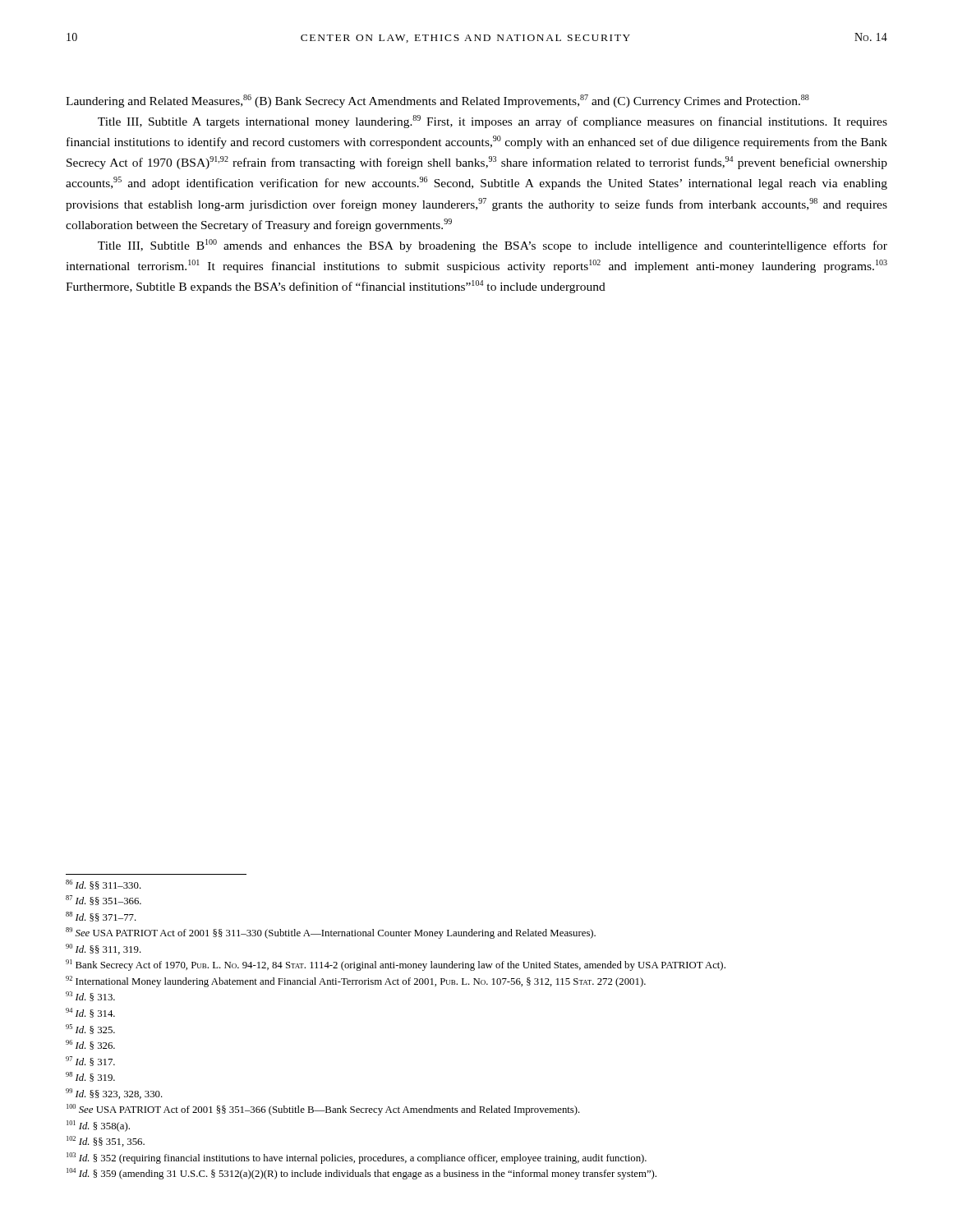
Task: Navigate to the region starting "93 Id. § 313."
Action: (91, 997)
